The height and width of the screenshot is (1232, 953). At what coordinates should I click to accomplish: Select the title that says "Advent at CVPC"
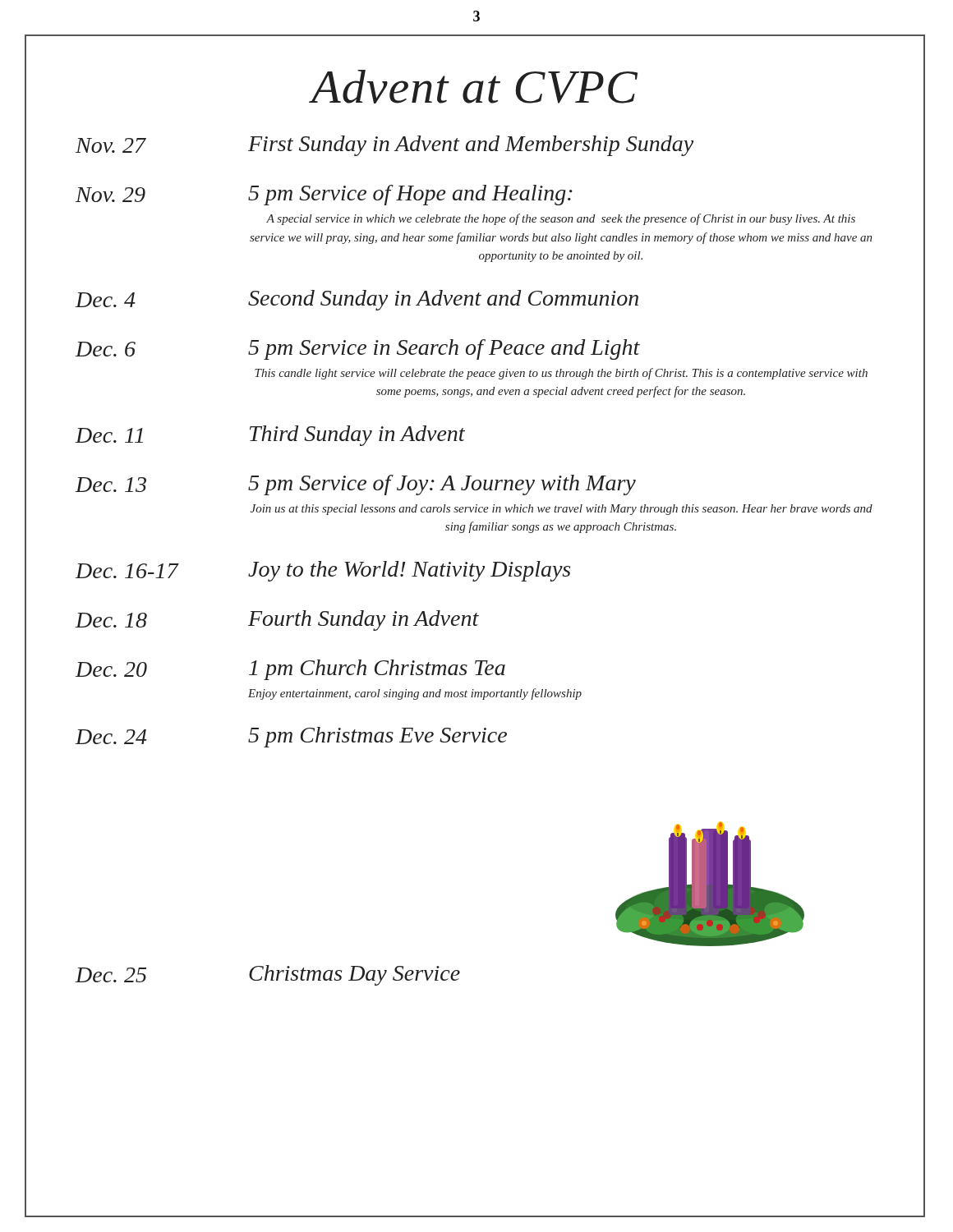[x=475, y=87]
